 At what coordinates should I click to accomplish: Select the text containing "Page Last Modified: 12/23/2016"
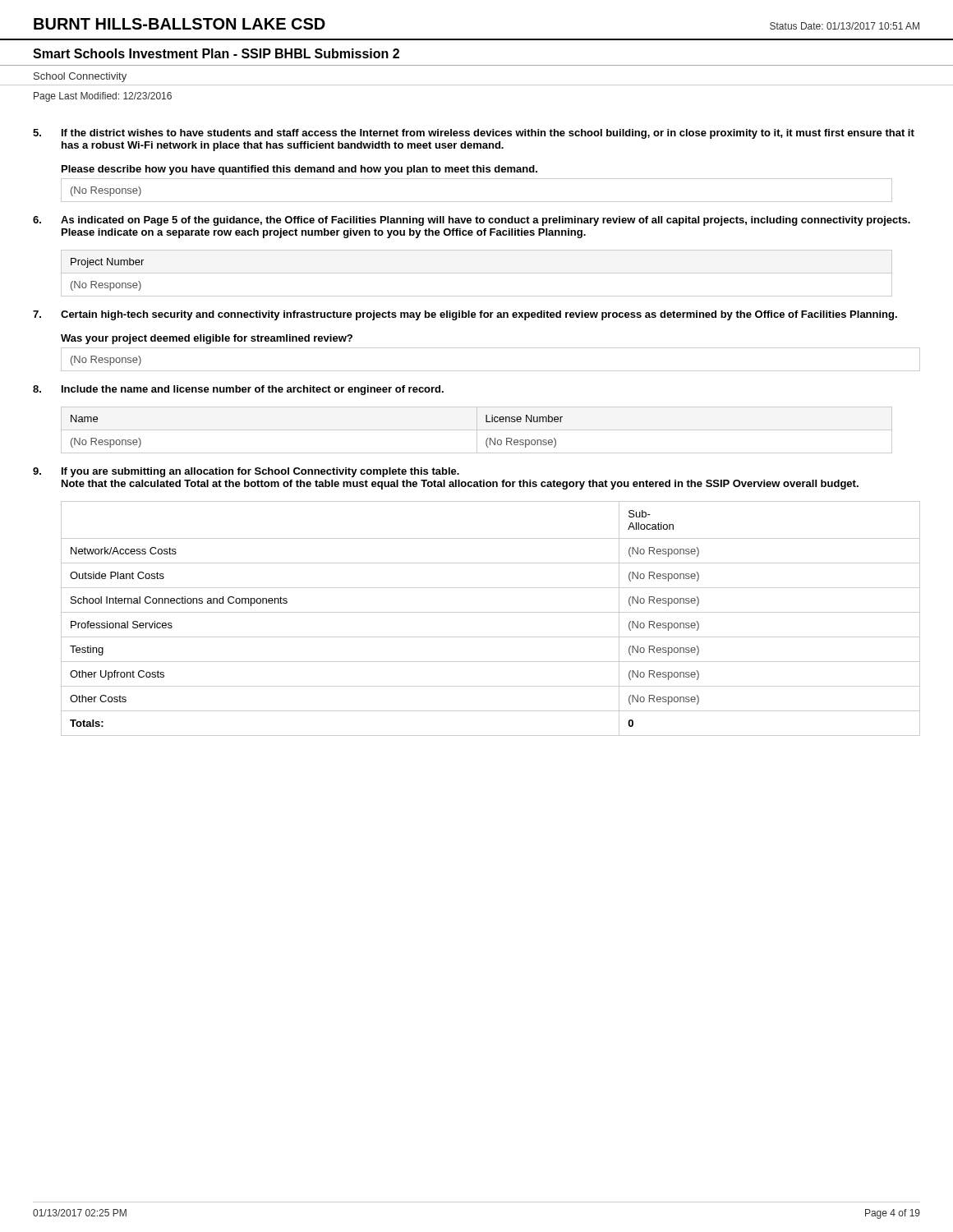[x=102, y=96]
